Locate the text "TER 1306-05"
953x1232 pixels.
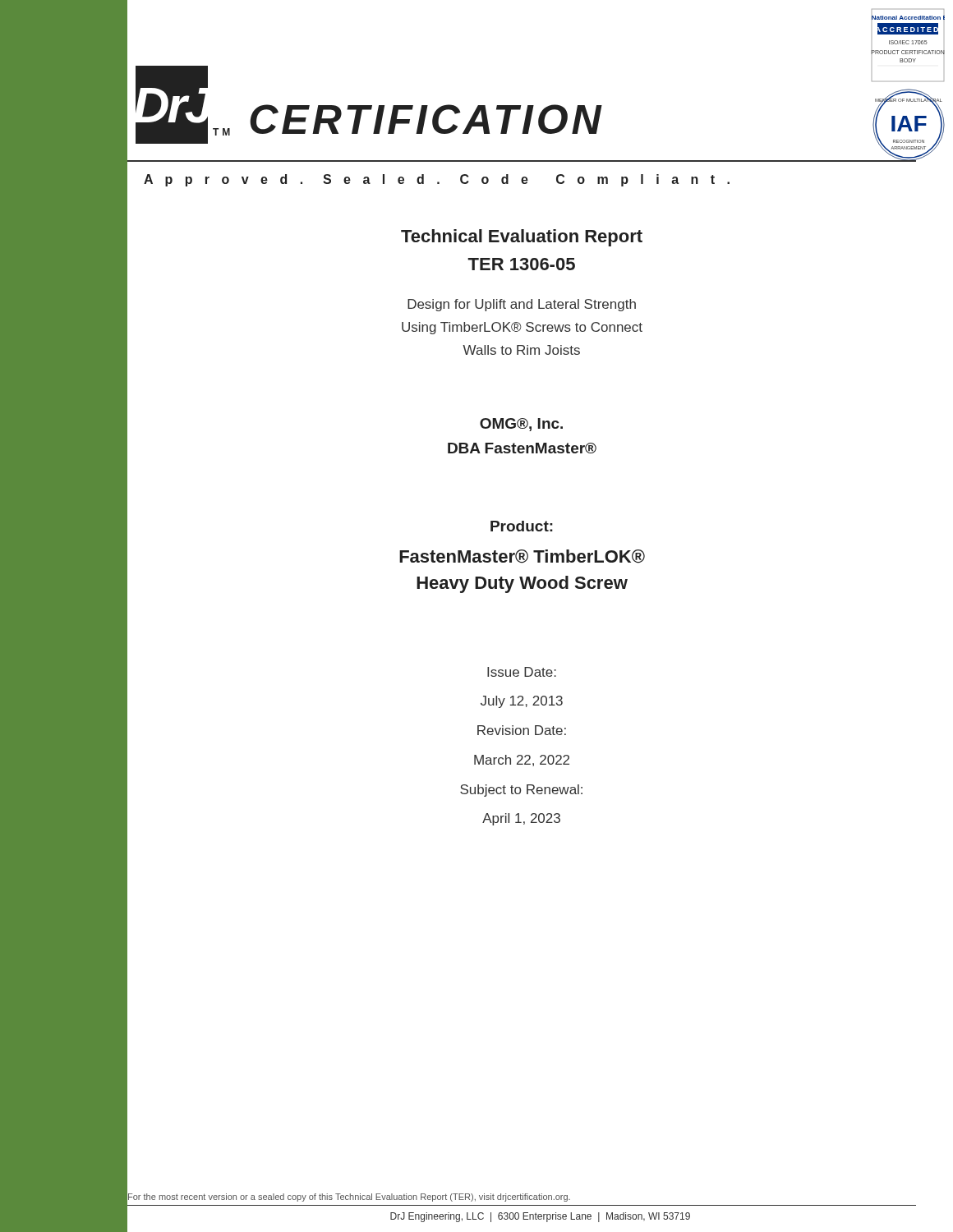(522, 264)
